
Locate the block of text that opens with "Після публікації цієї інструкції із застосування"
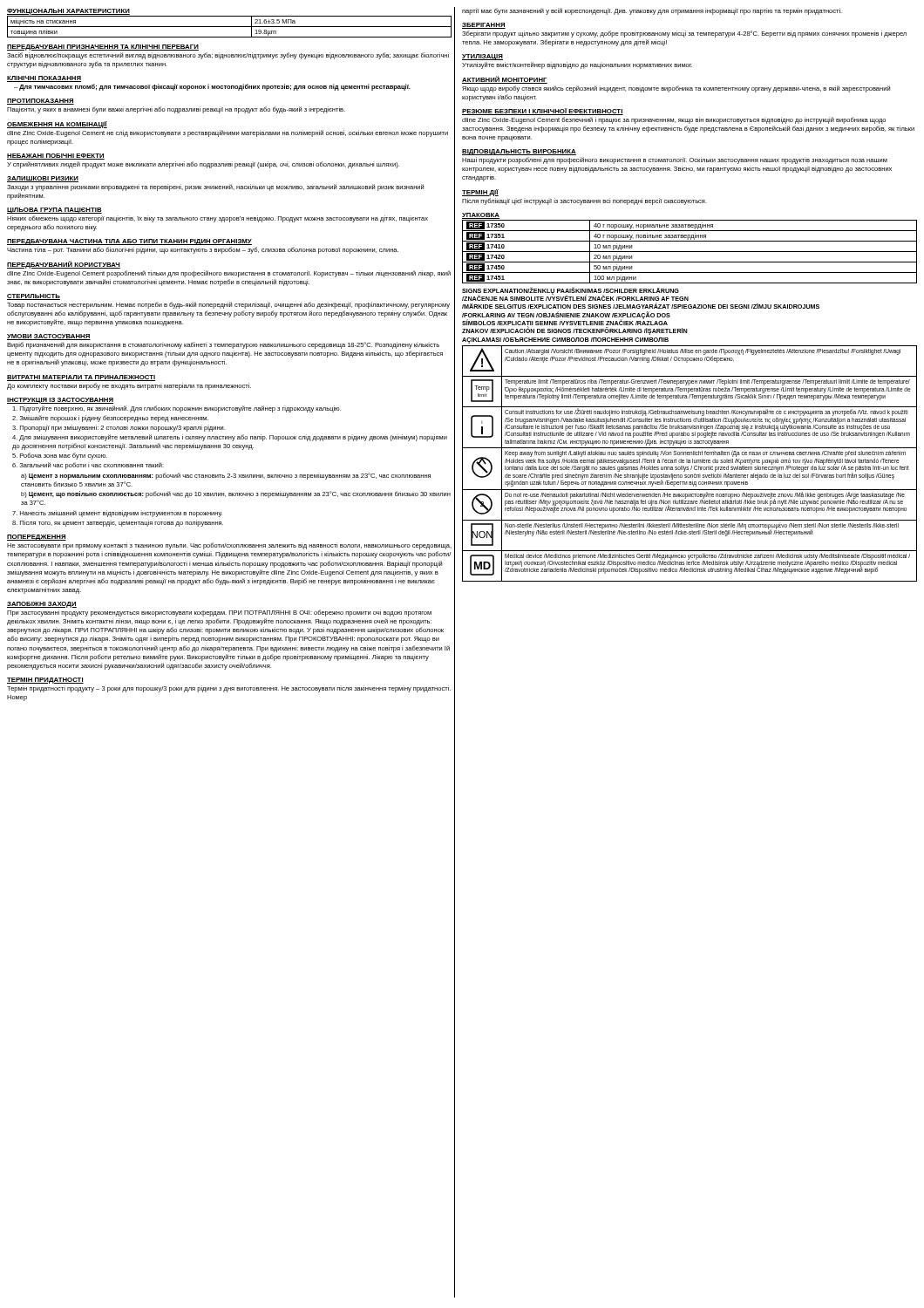(x=690, y=201)
